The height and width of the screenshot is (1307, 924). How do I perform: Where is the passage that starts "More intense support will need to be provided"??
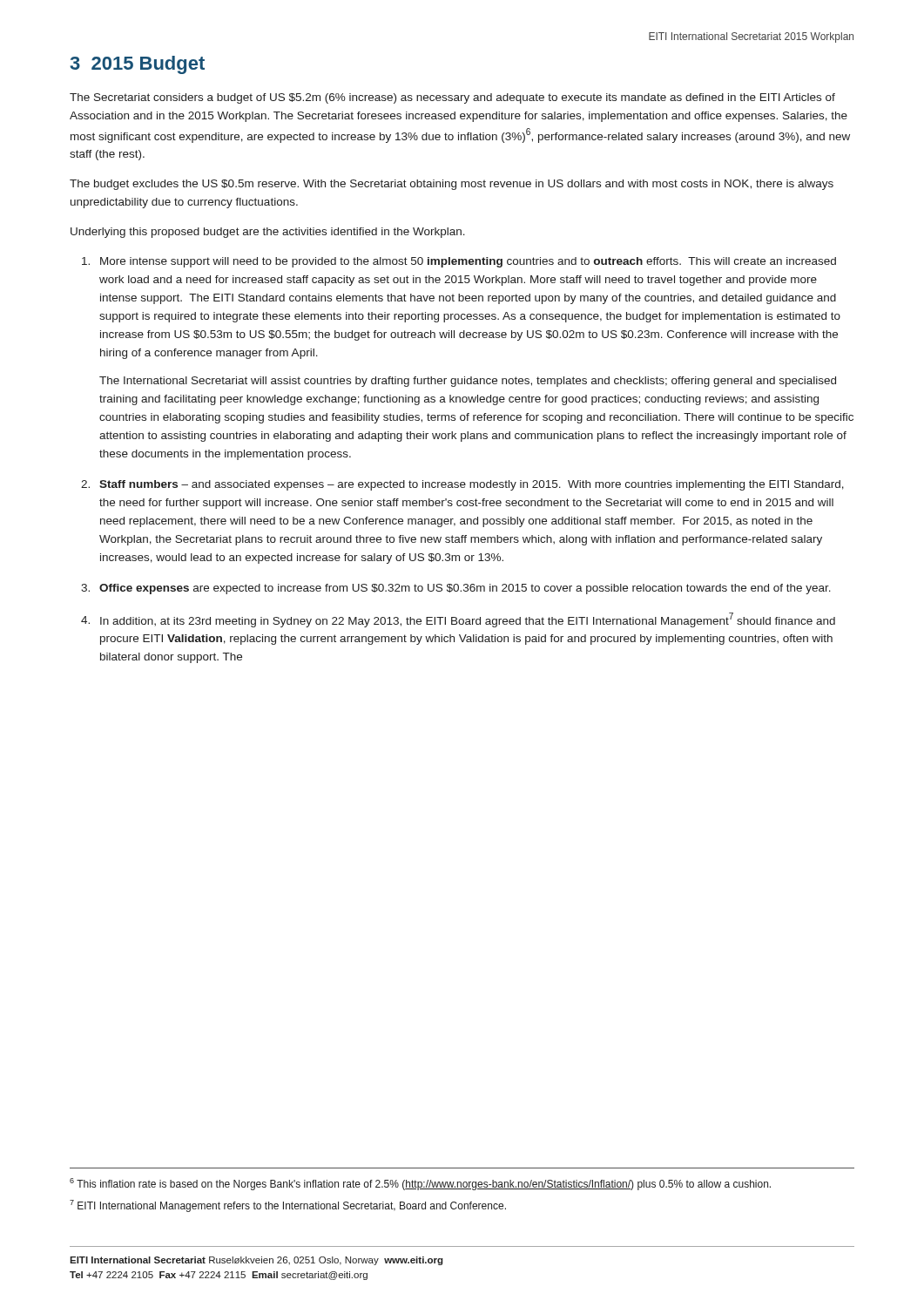point(468,262)
